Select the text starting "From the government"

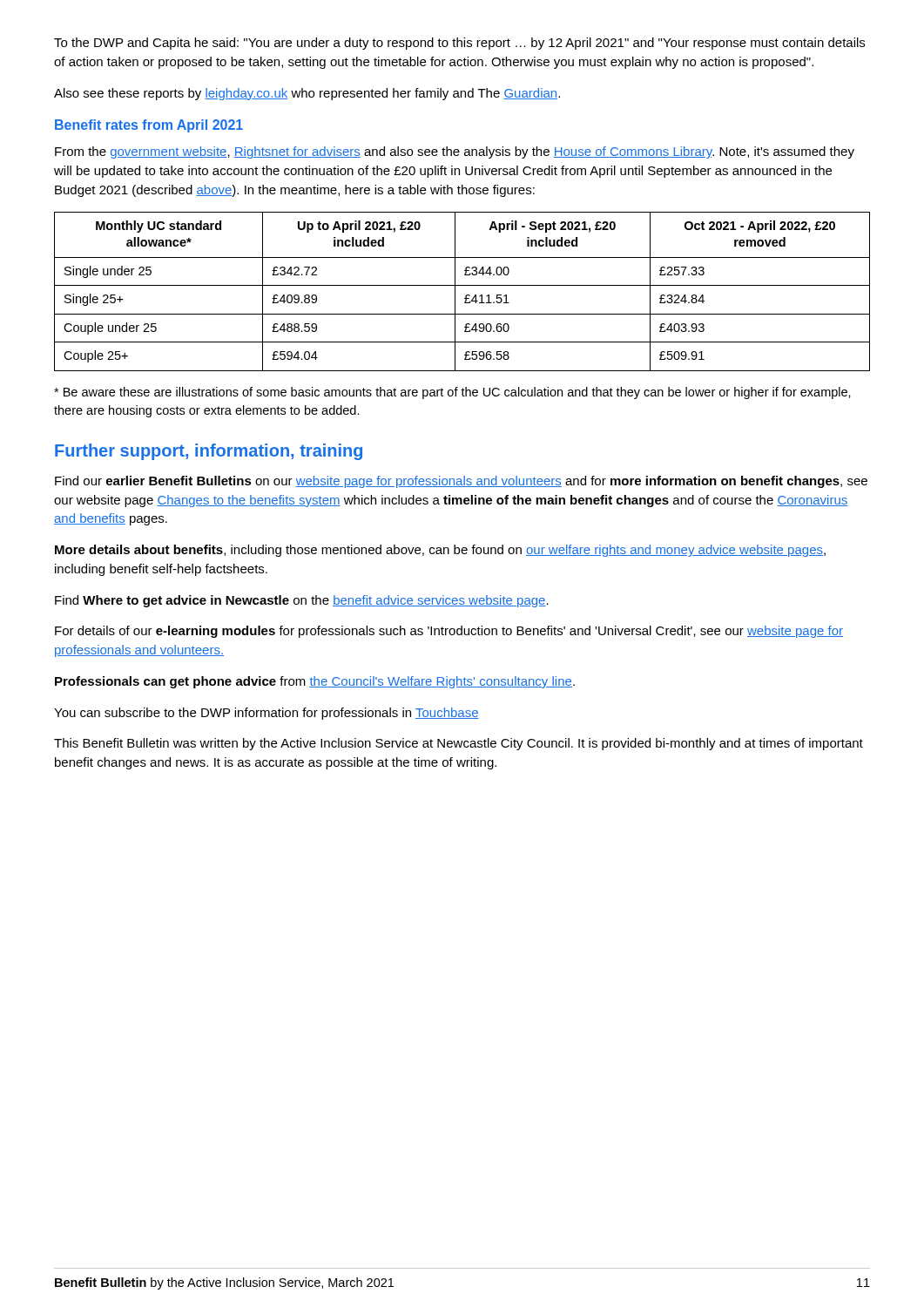462,171
